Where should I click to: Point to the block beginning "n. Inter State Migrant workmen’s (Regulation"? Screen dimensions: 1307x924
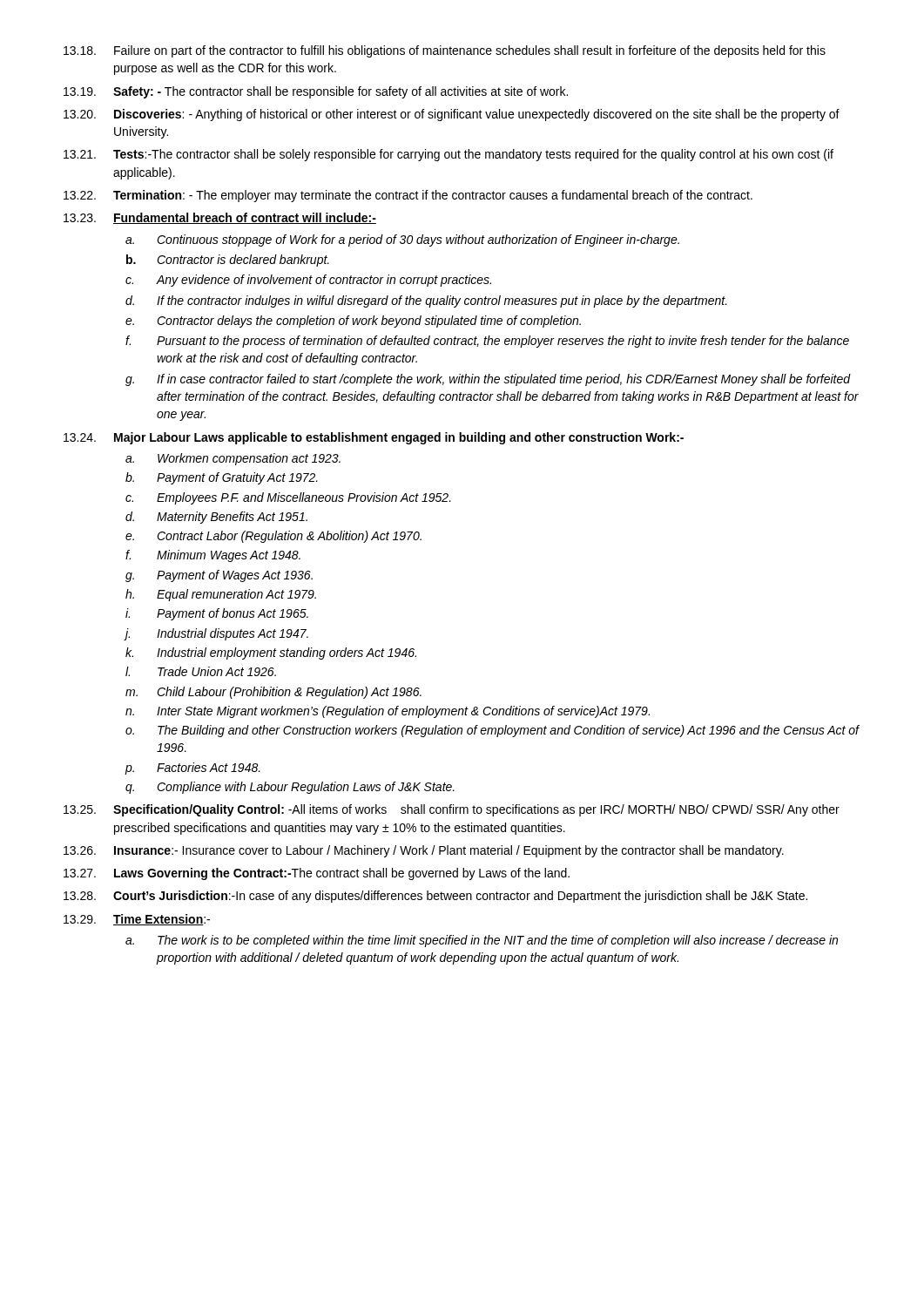493,711
